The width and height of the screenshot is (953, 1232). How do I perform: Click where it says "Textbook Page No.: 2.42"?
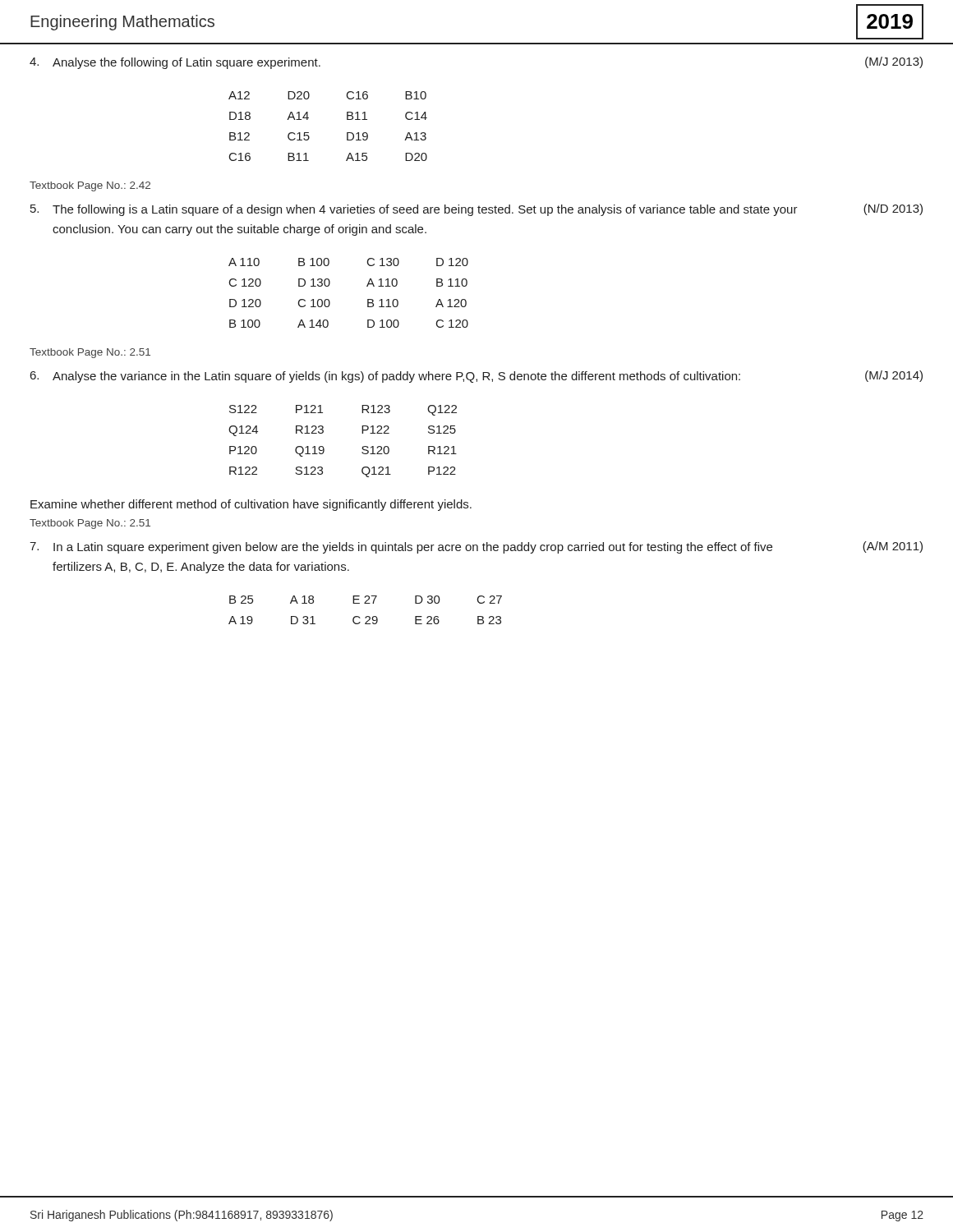90,185
